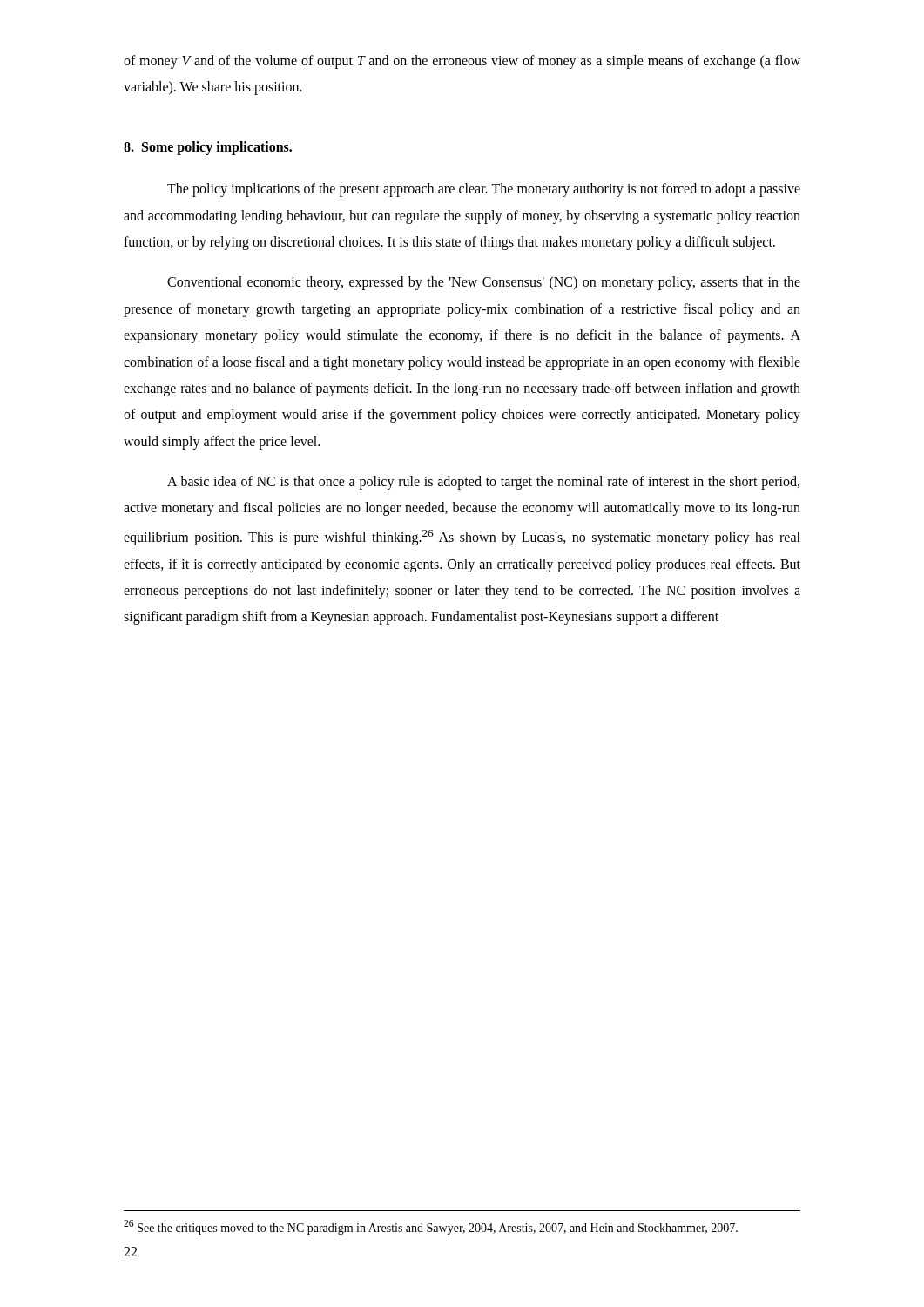924x1307 pixels.
Task: Find the text block that says "Conventional economic theory,"
Action: (462, 362)
